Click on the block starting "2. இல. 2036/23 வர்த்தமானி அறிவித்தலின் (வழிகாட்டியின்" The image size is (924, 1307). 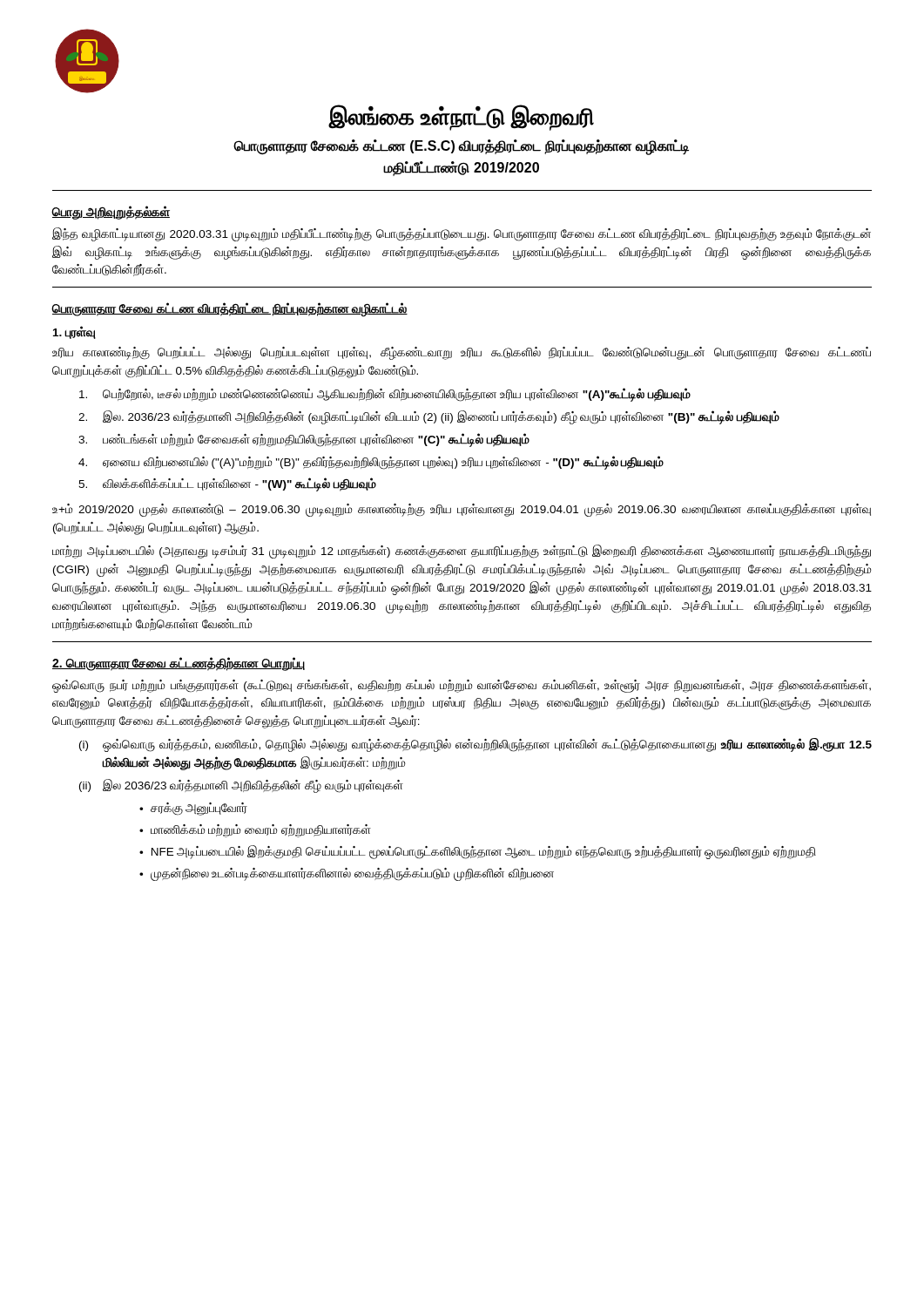point(475,418)
